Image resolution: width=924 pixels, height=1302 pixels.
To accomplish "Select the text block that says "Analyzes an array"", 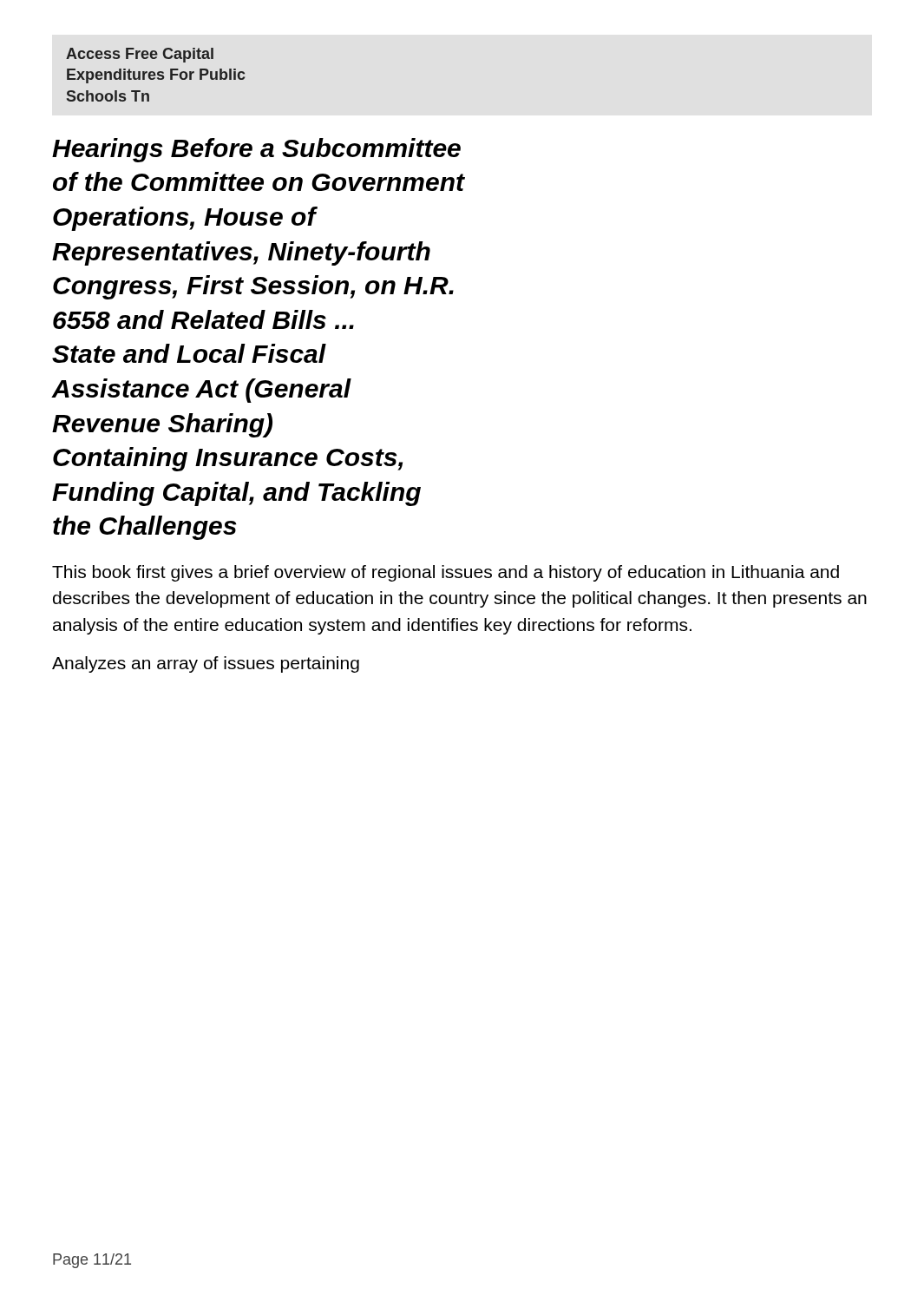I will (x=206, y=663).
